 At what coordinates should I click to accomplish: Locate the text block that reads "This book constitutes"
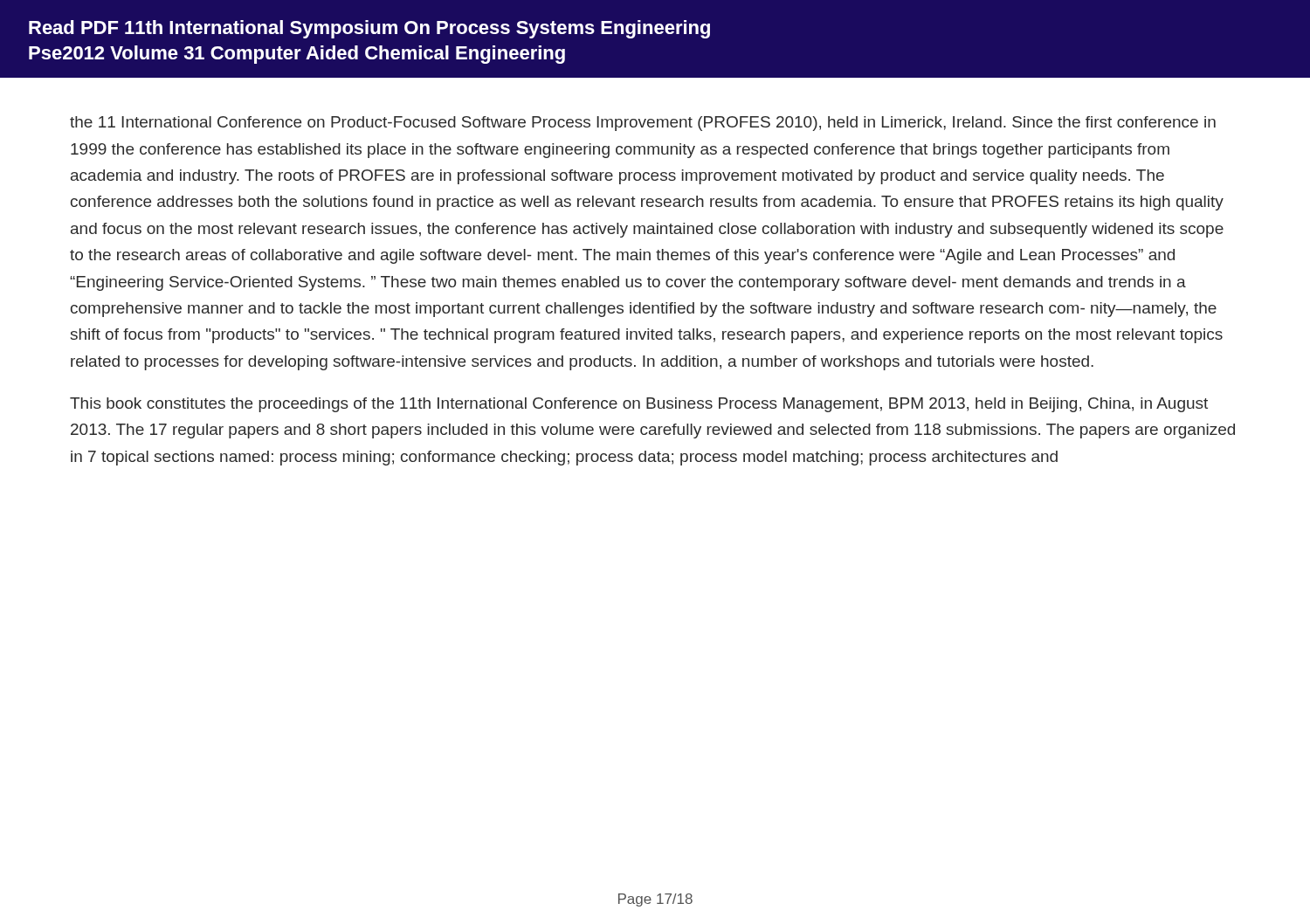pos(653,430)
